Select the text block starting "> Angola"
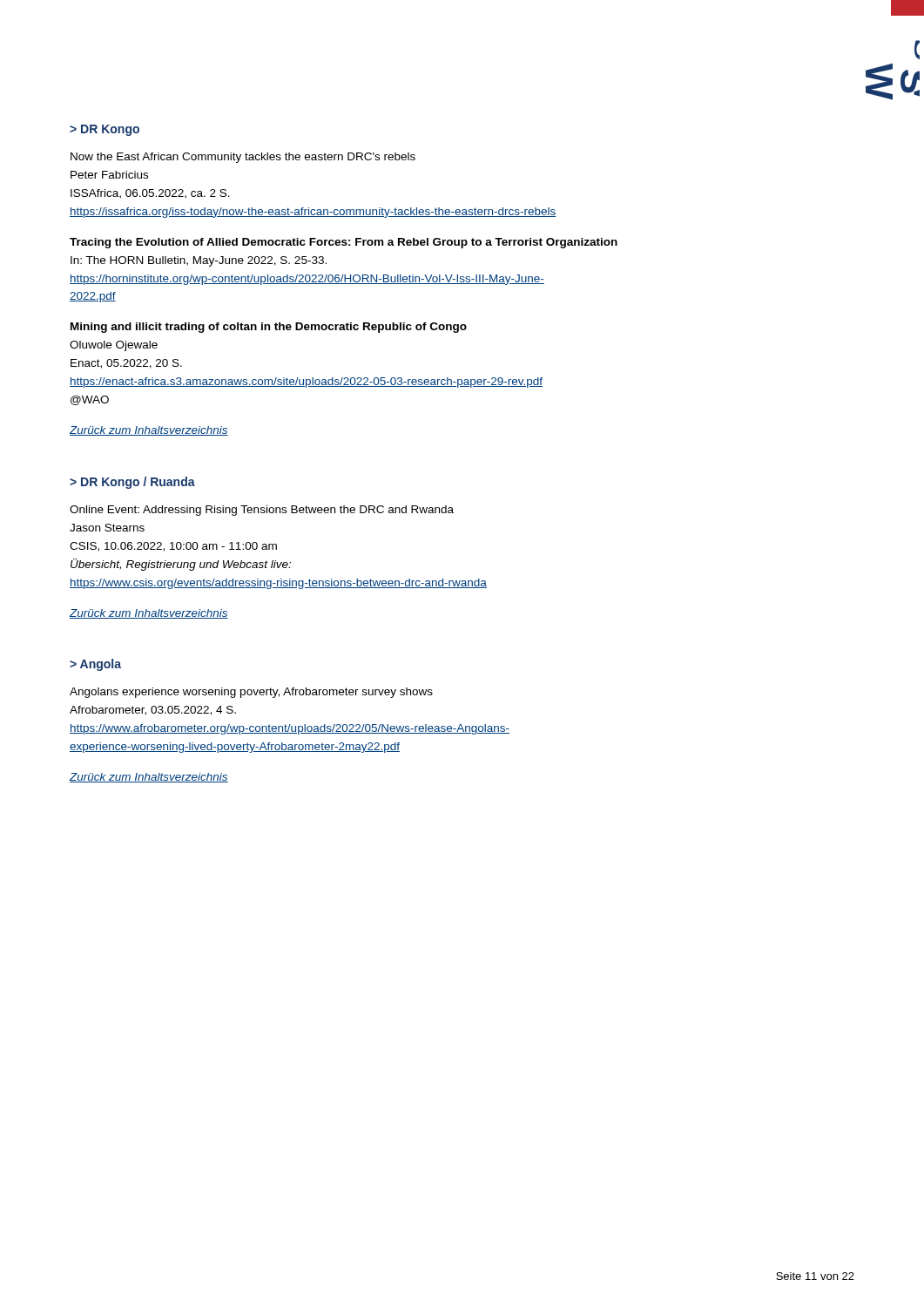The height and width of the screenshot is (1307, 924). [95, 664]
